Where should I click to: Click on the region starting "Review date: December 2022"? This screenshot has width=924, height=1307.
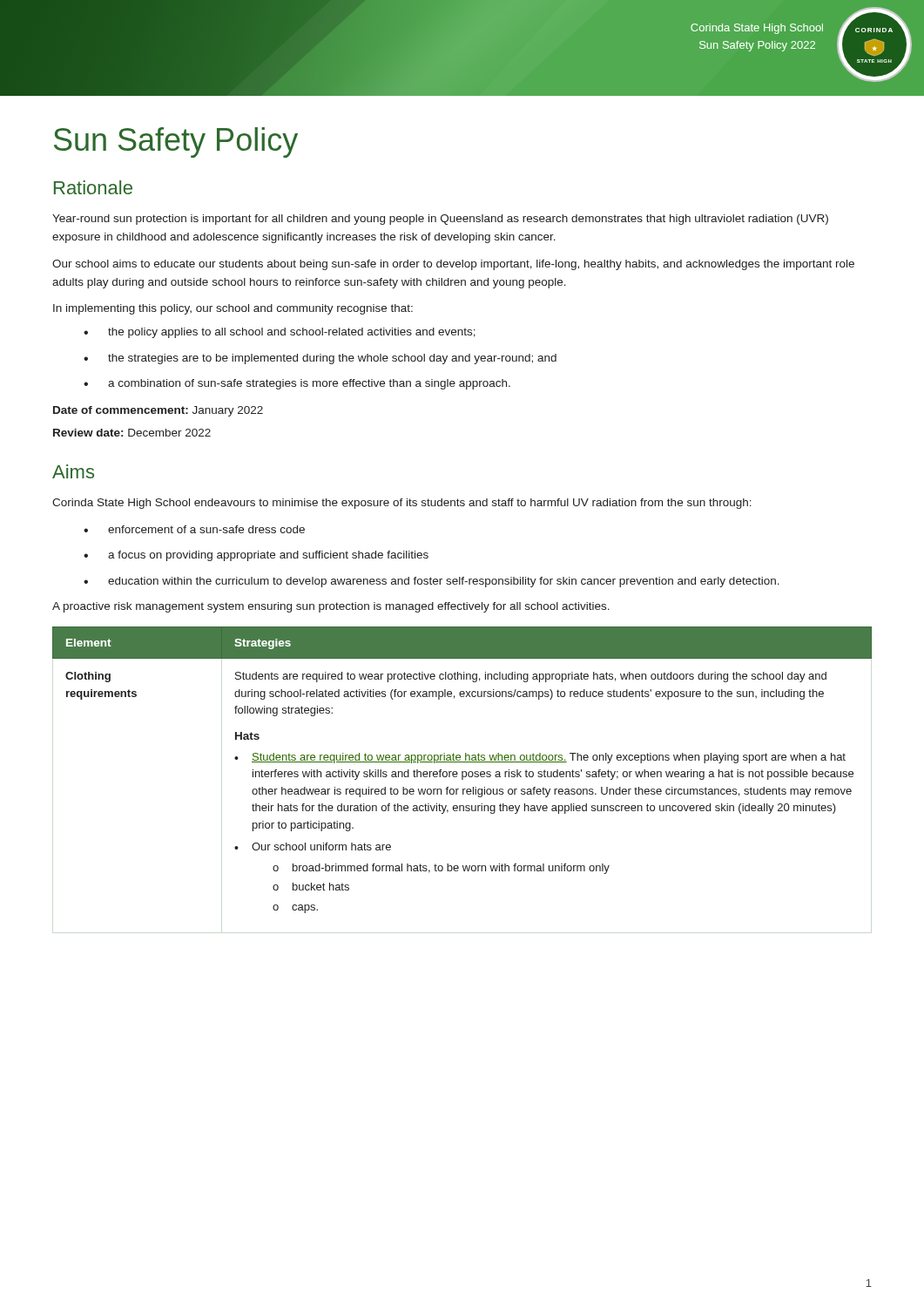coord(132,433)
